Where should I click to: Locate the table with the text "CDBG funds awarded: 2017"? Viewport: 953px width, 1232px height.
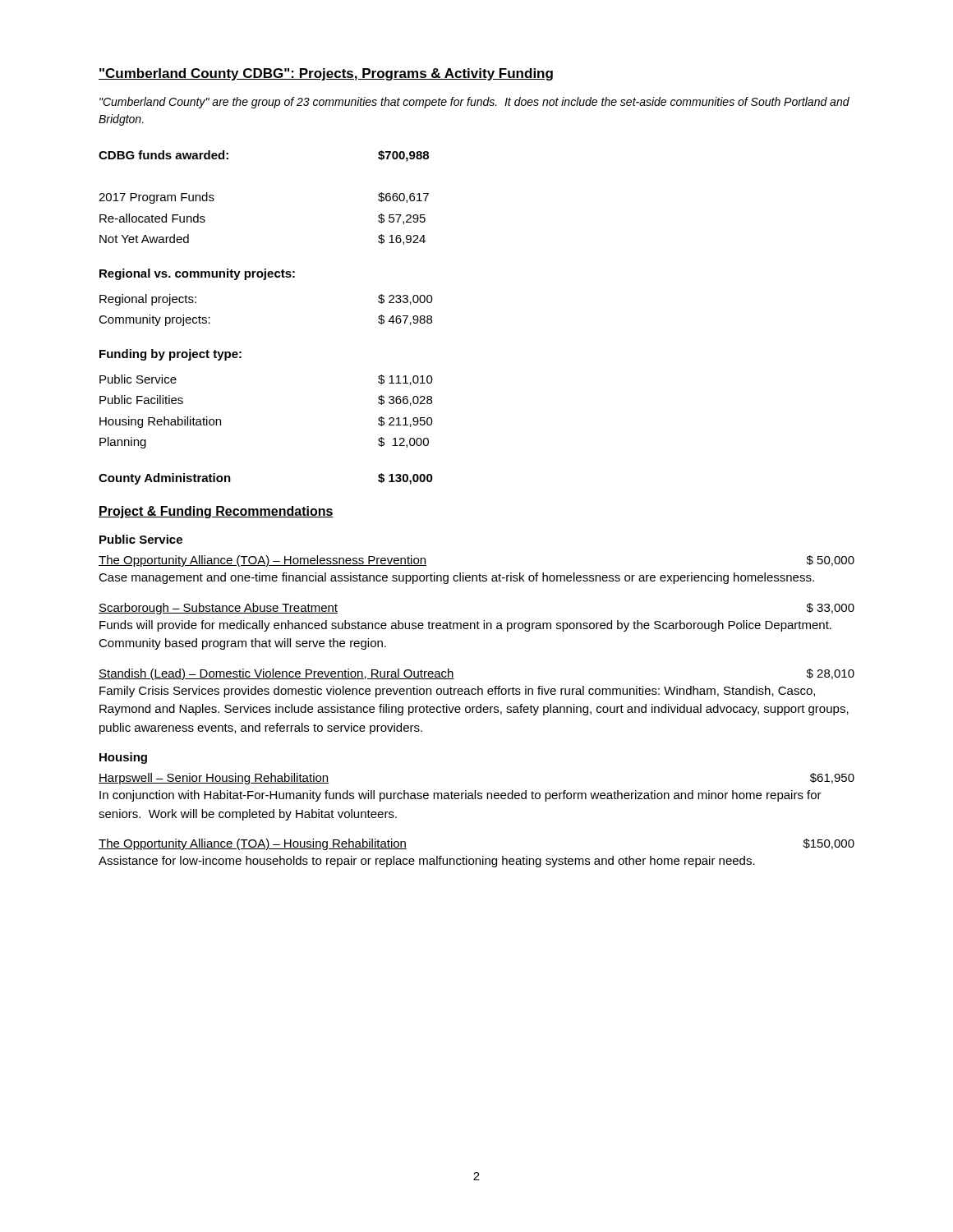(476, 197)
